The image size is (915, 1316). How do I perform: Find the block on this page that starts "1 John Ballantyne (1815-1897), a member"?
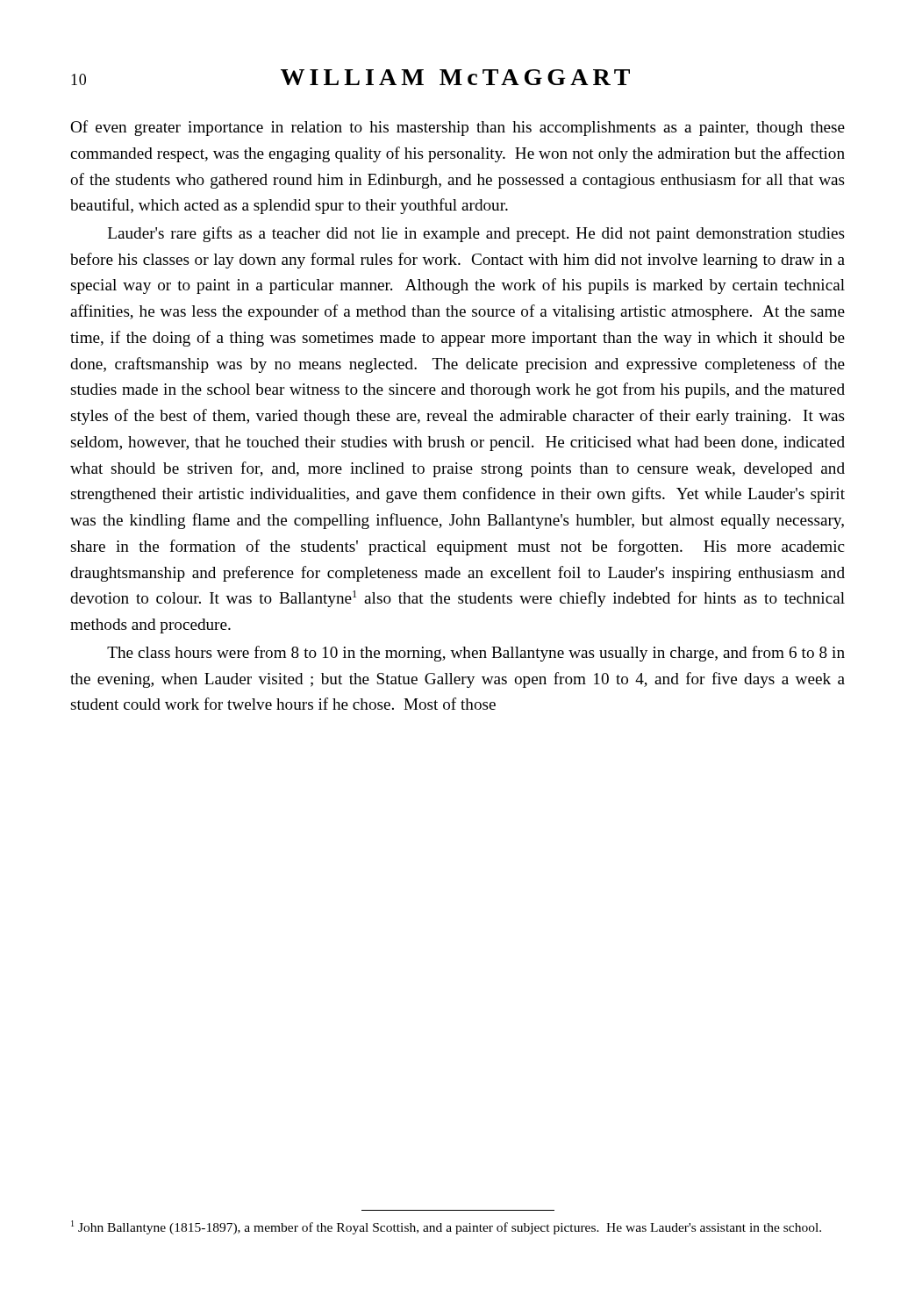point(446,1222)
